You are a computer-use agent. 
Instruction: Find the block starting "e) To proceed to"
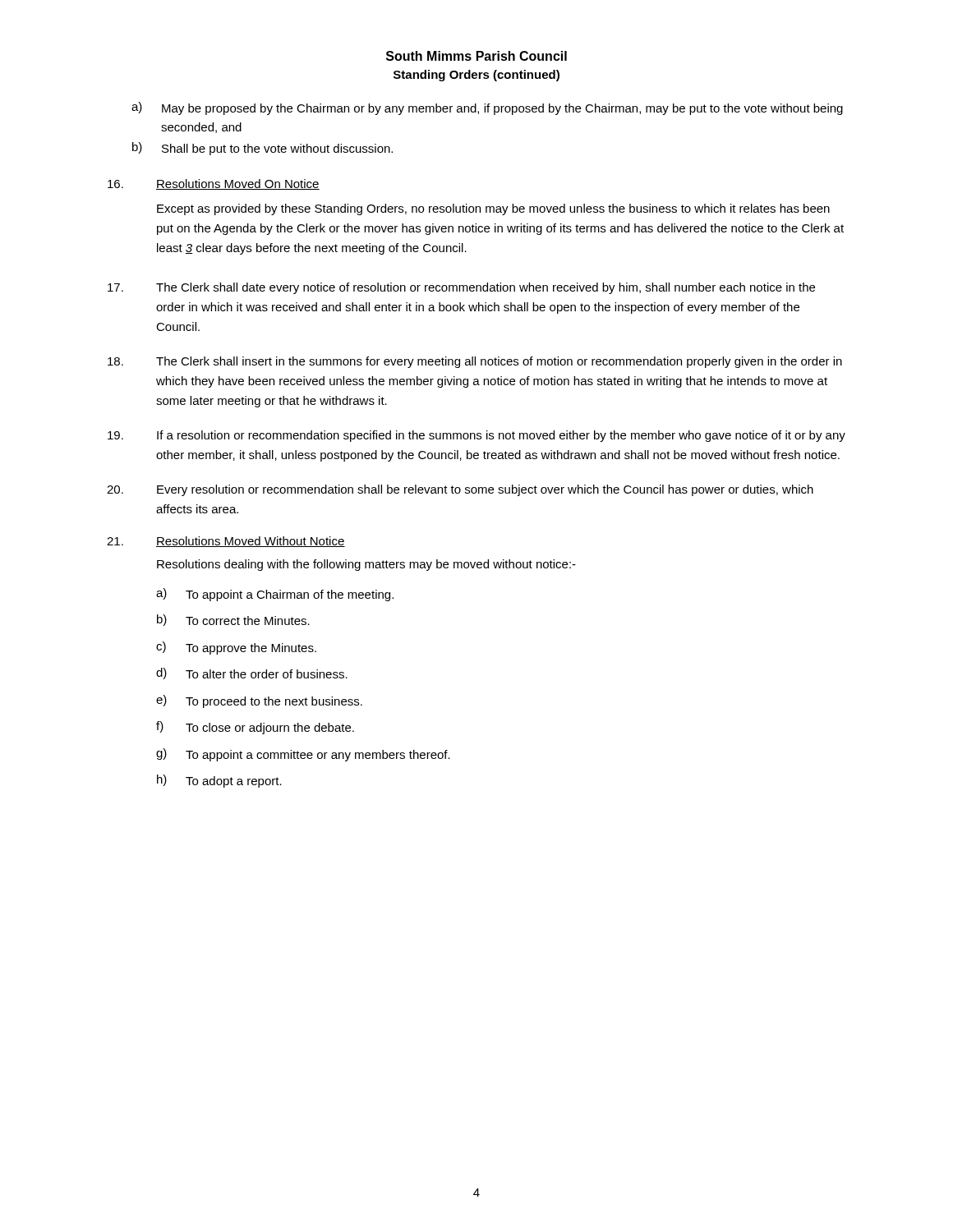(259, 701)
